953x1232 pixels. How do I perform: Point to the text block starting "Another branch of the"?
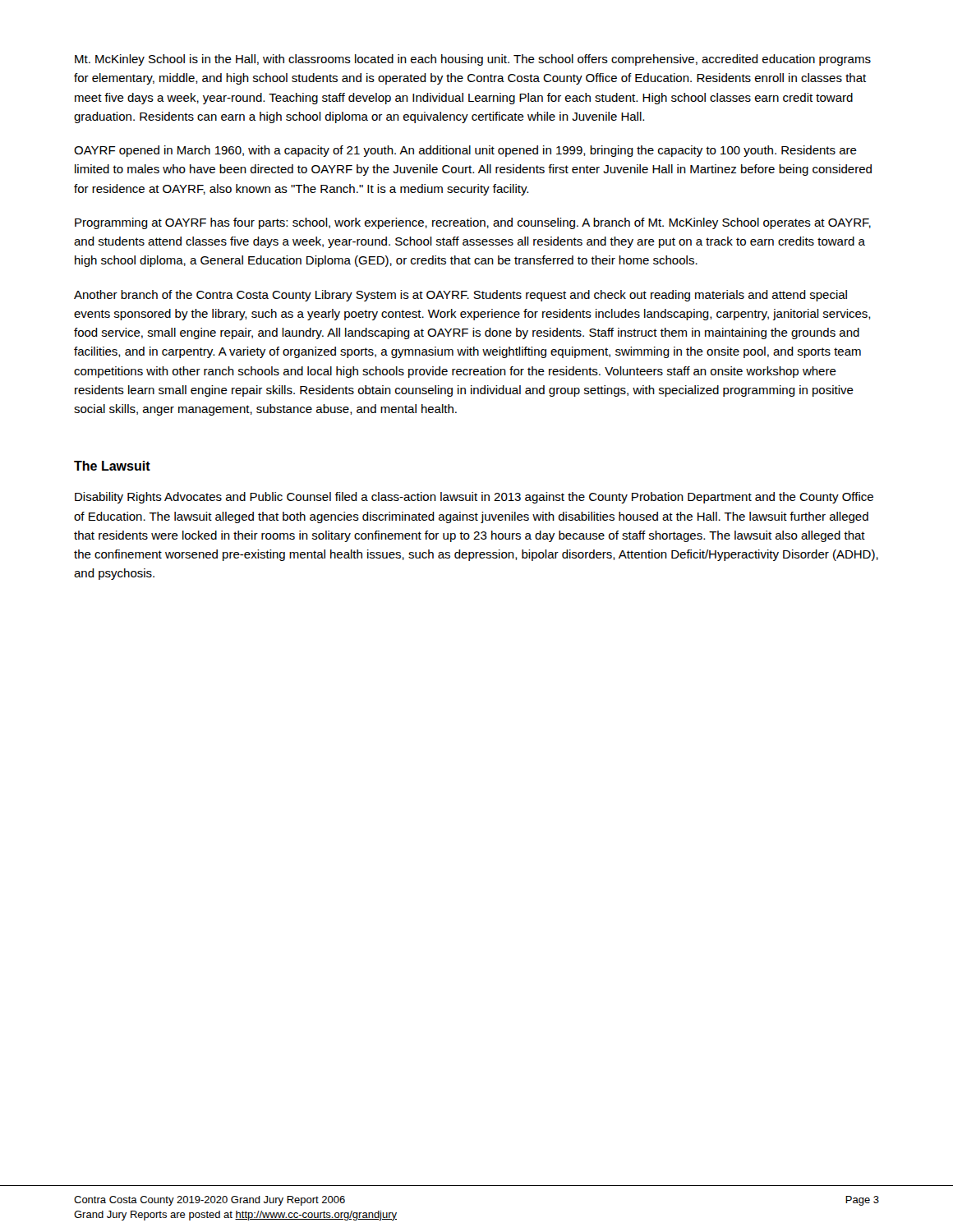click(x=473, y=351)
